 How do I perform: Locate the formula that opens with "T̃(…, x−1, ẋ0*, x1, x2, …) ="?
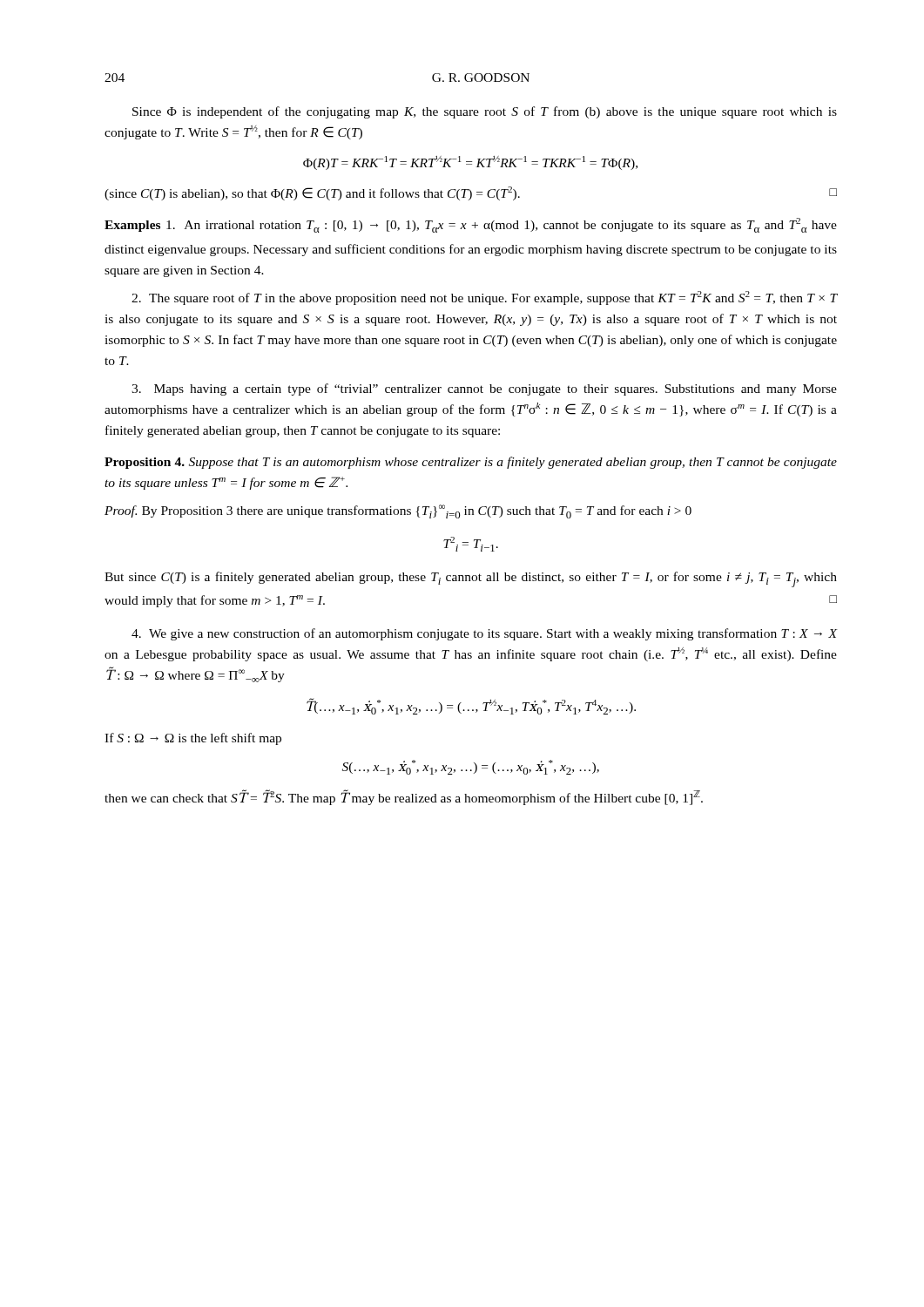(x=471, y=707)
